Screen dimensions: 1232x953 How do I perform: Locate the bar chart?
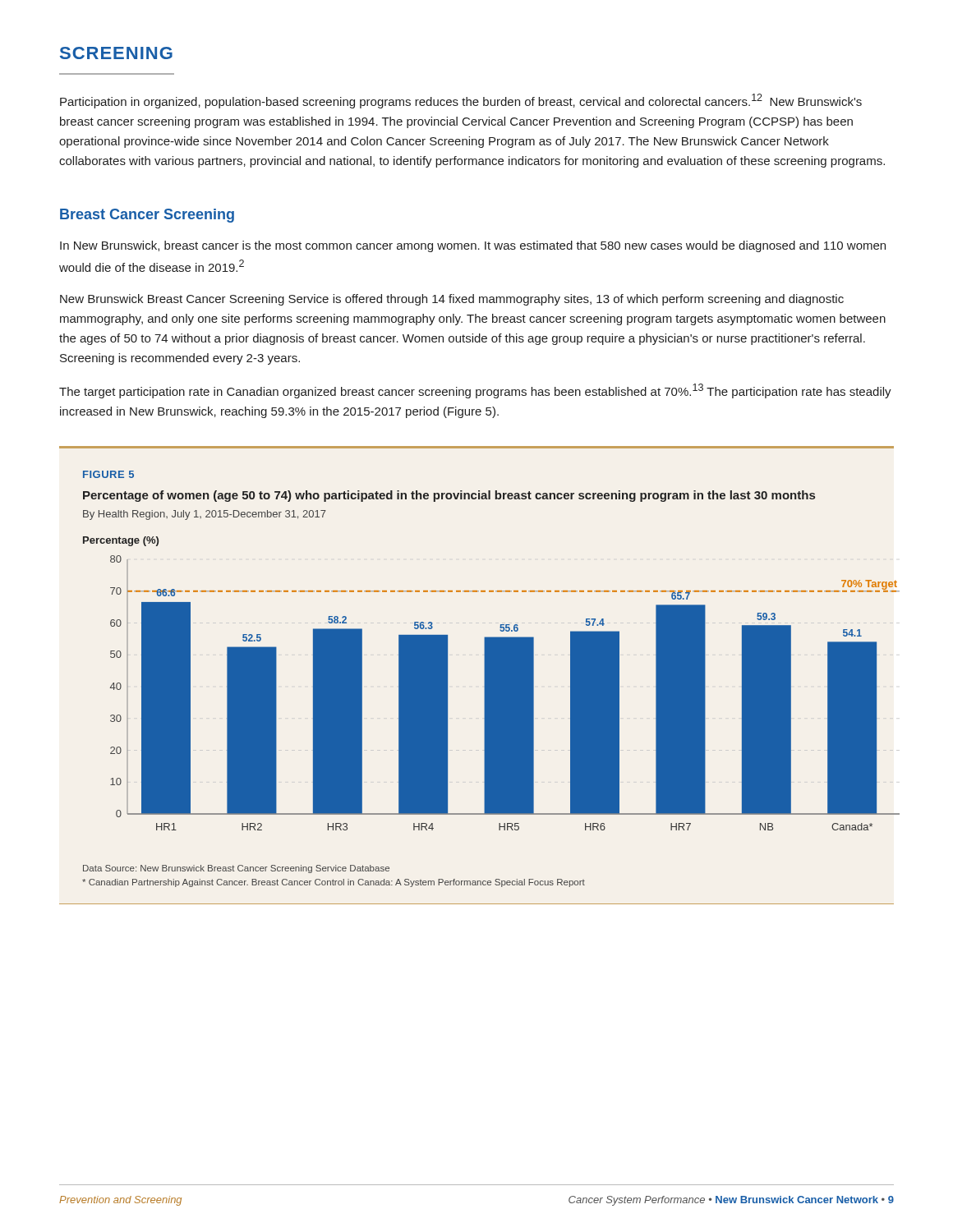click(476, 693)
